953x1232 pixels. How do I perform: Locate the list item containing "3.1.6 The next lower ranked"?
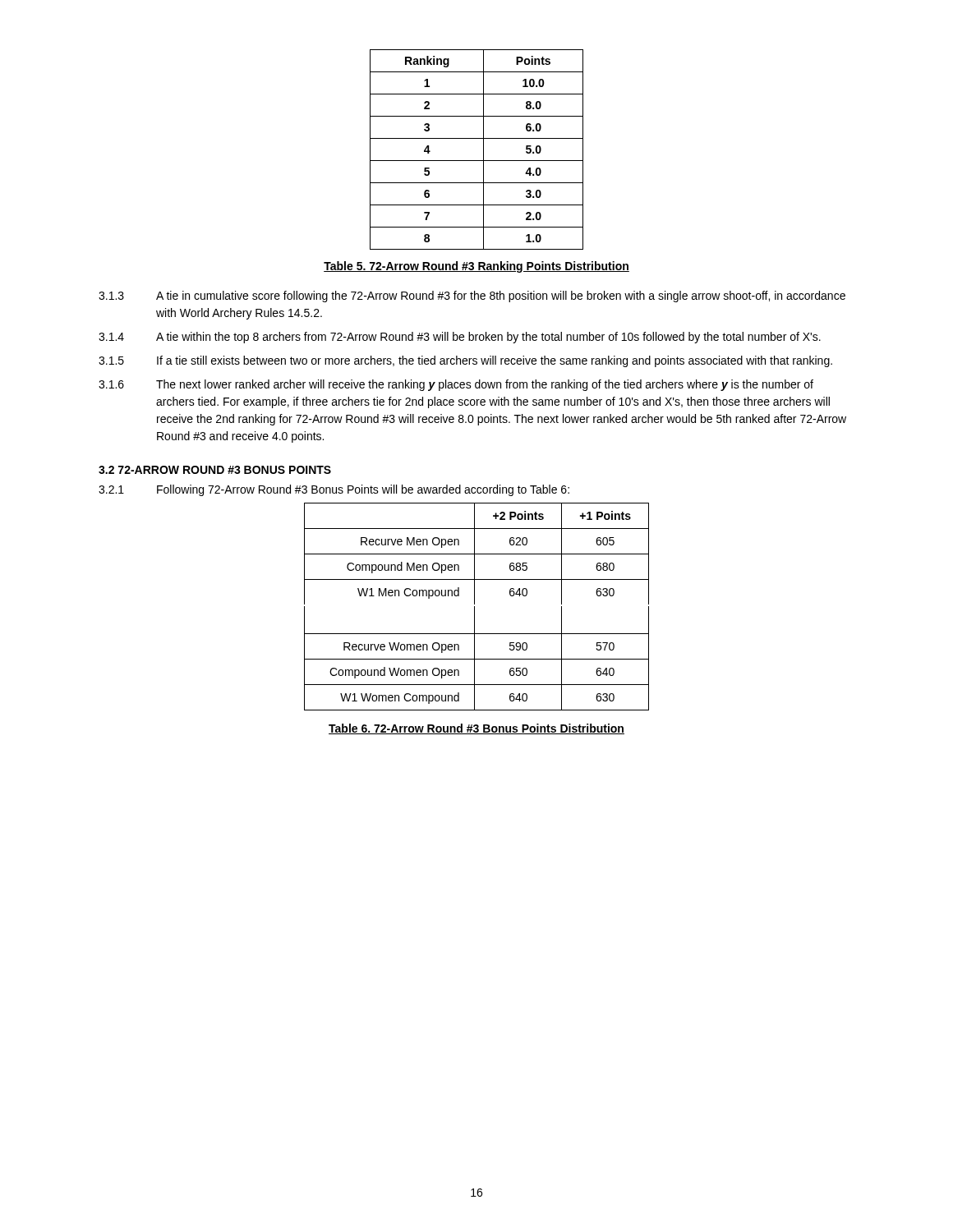tap(476, 411)
